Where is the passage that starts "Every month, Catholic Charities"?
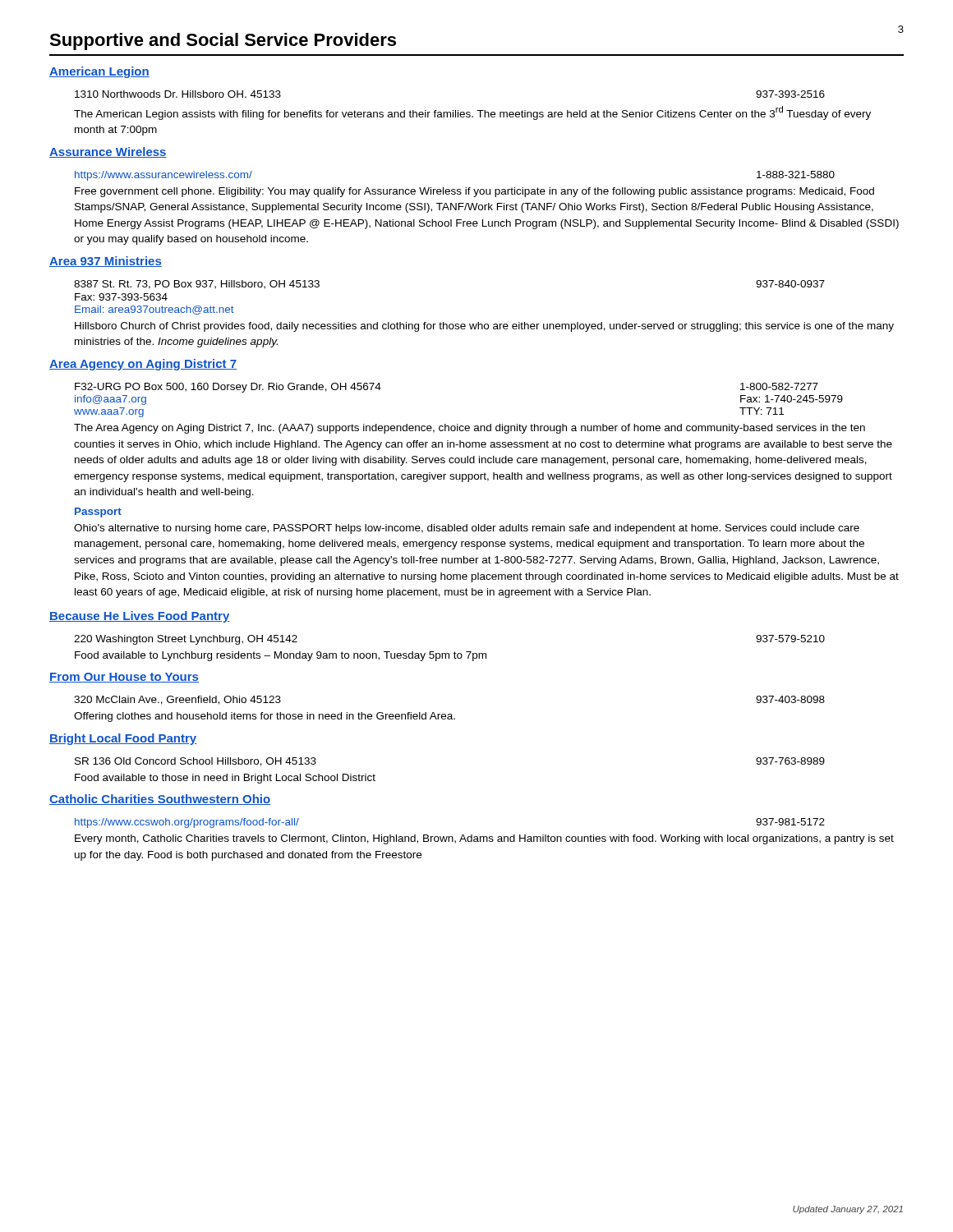953x1232 pixels. [484, 846]
